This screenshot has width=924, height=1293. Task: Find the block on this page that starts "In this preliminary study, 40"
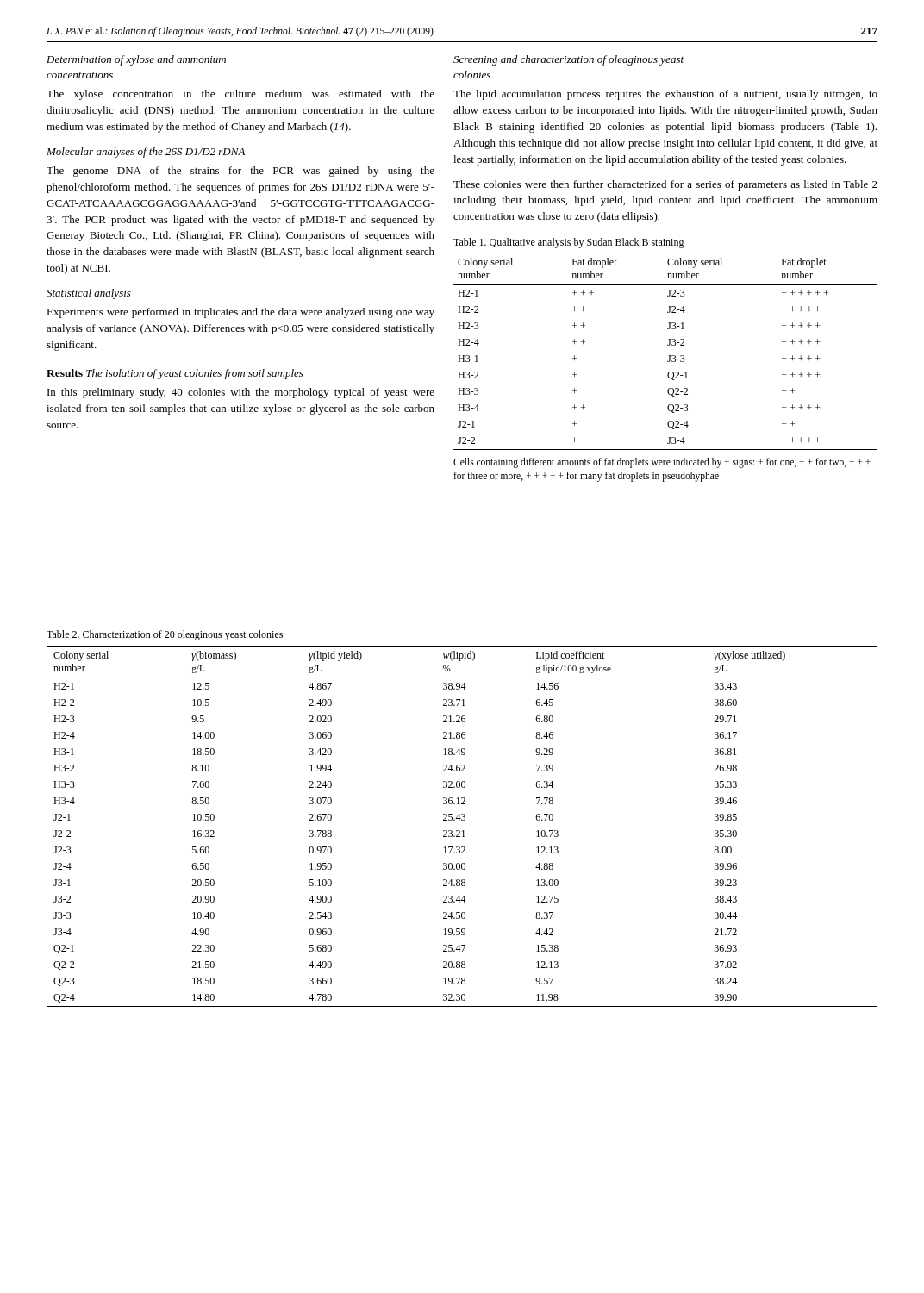point(240,409)
